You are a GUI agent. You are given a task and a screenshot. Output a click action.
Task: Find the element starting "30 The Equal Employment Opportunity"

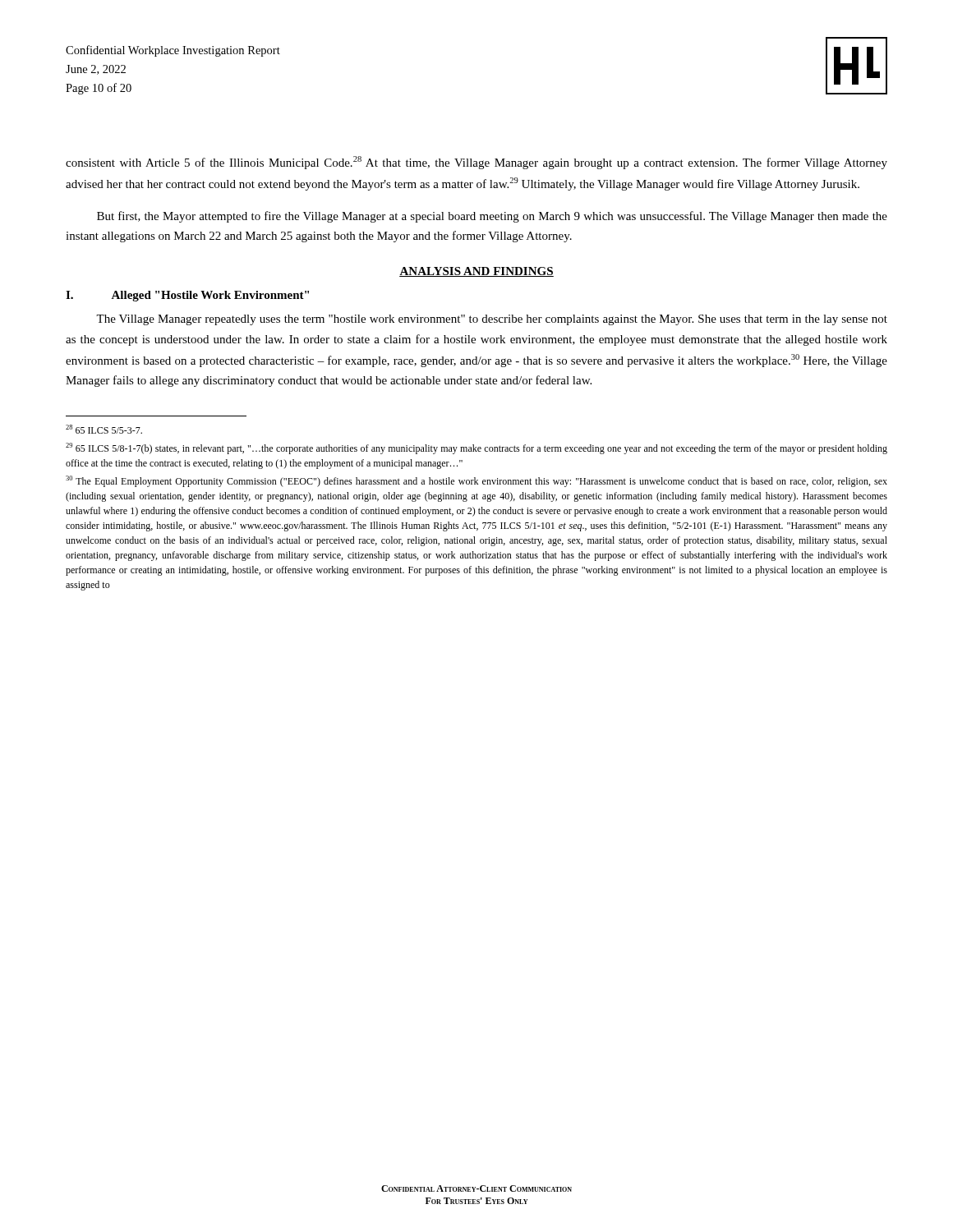pos(476,533)
